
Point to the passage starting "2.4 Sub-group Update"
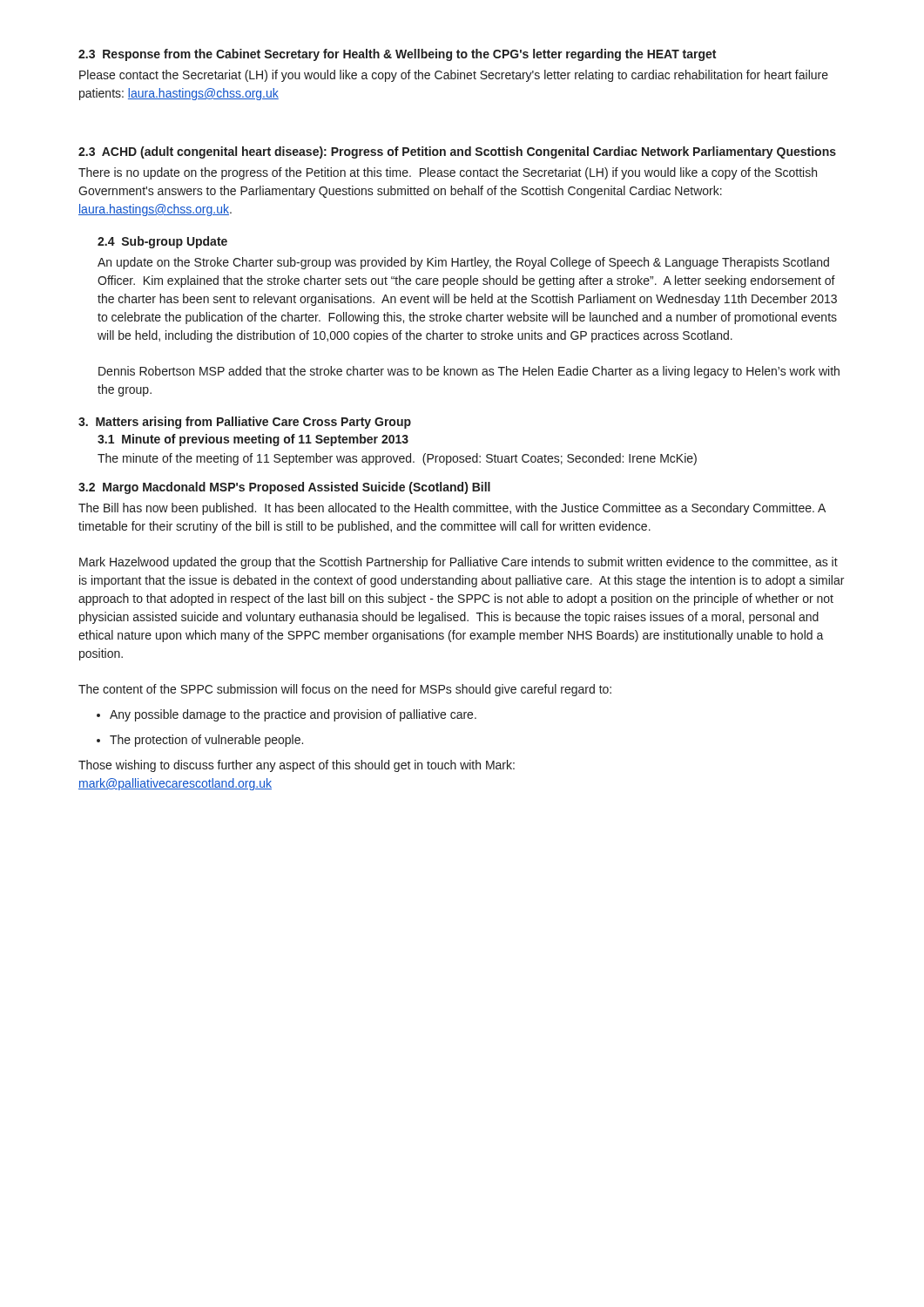(x=163, y=241)
